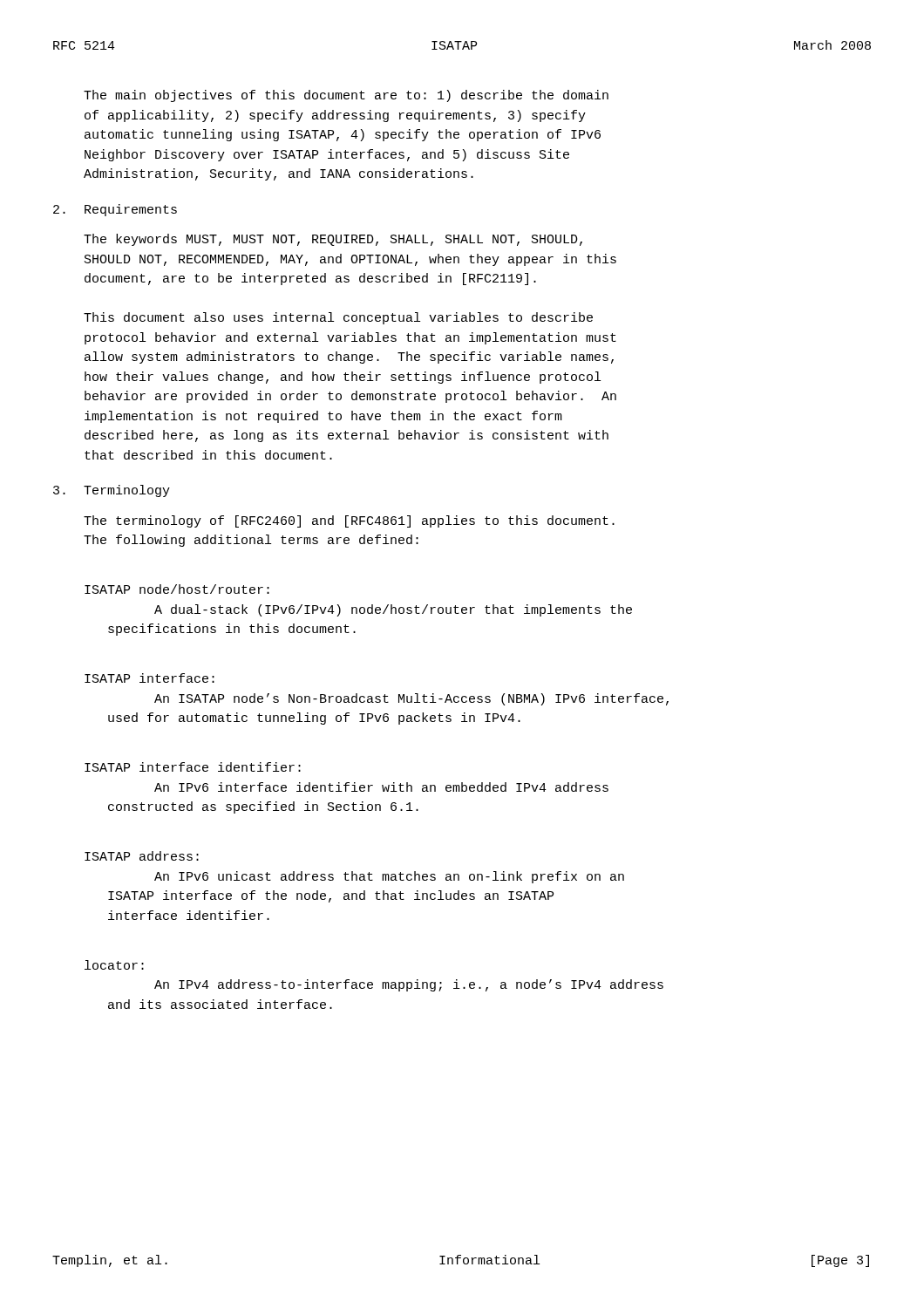Locate the text block starting "locator: An IPv4"
This screenshot has width=924, height=1308.
coord(374,986)
